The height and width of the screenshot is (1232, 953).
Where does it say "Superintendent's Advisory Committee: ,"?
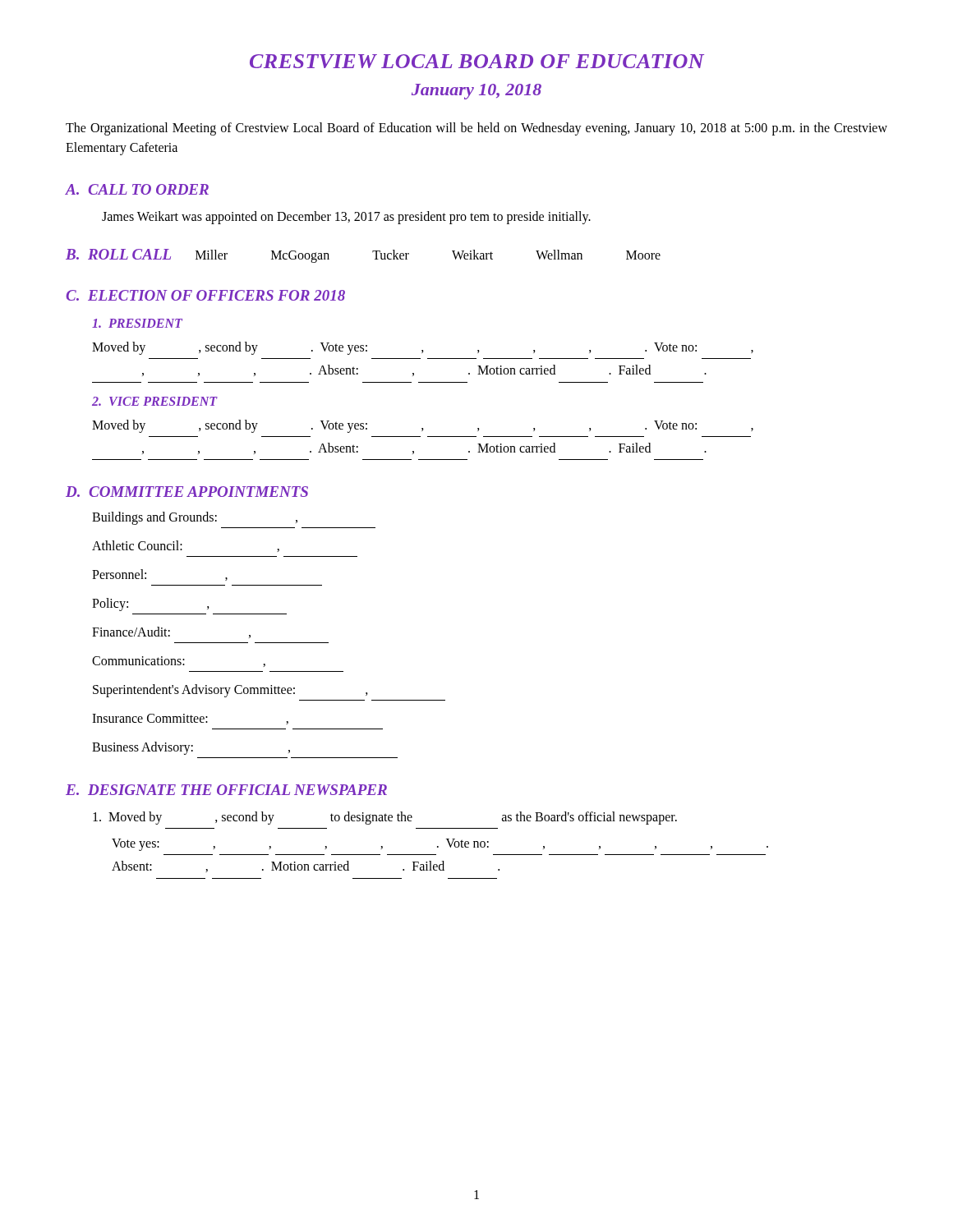tap(269, 690)
